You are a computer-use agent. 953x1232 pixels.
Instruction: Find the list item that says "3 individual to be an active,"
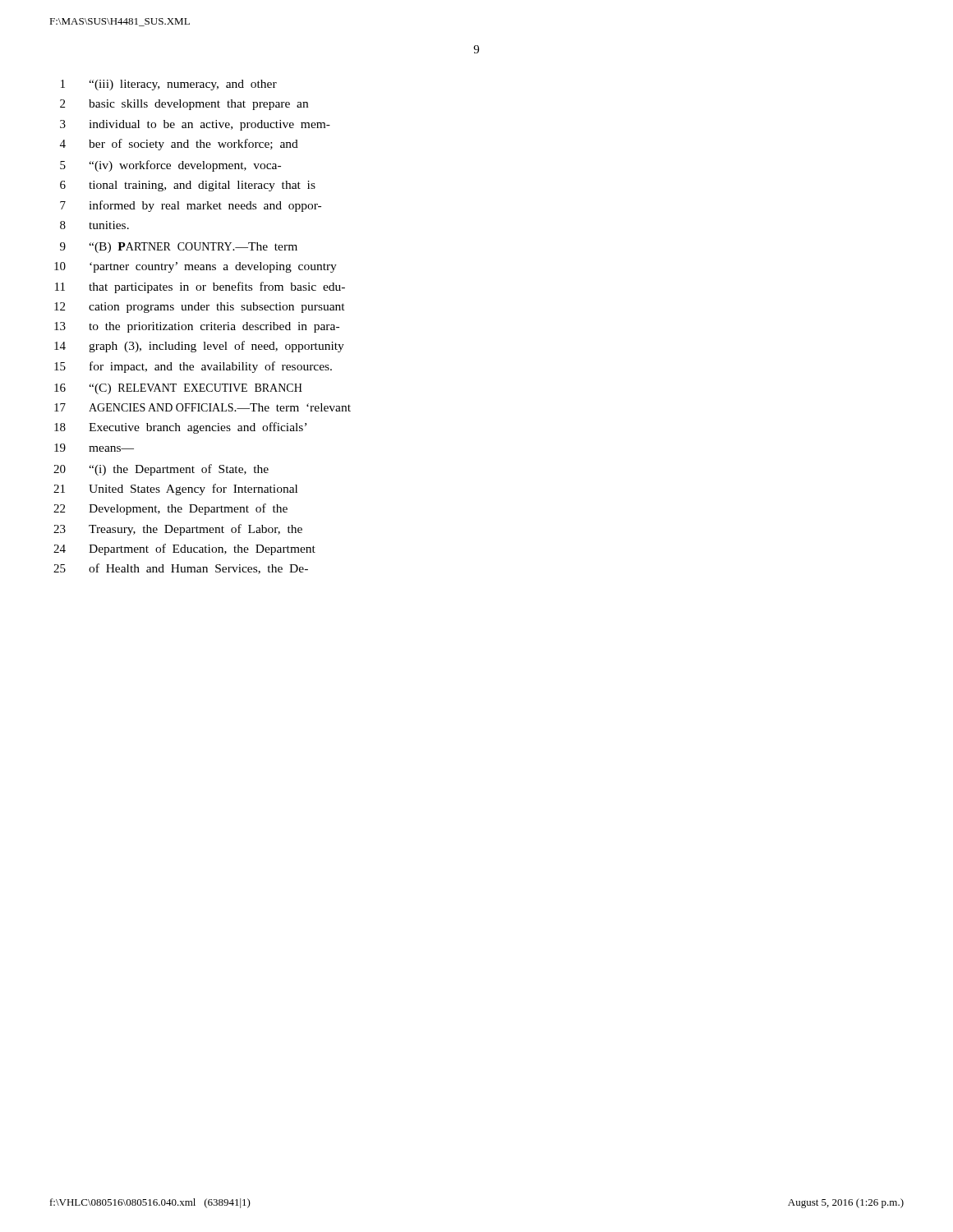(195, 125)
